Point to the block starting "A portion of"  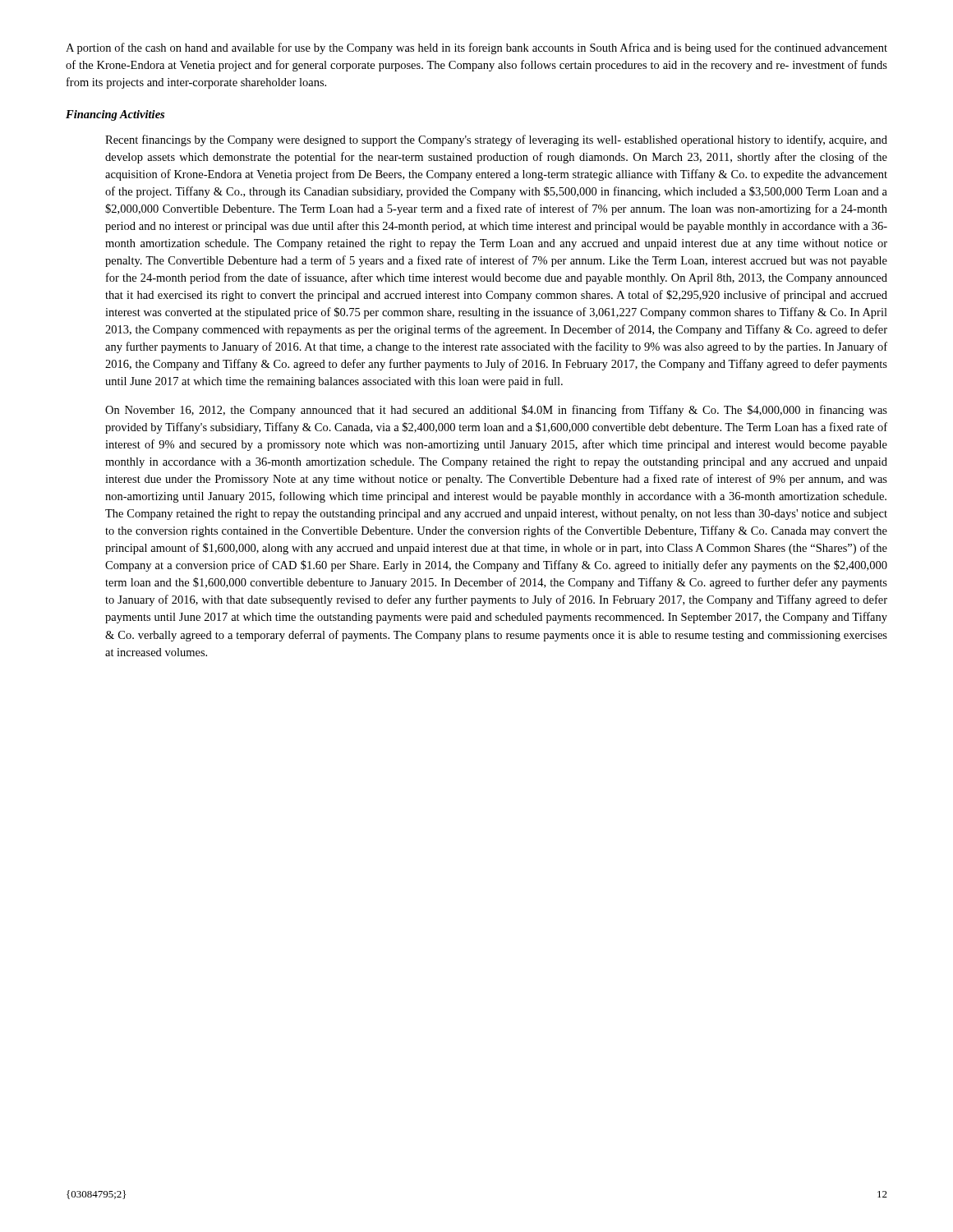(476, 65)
